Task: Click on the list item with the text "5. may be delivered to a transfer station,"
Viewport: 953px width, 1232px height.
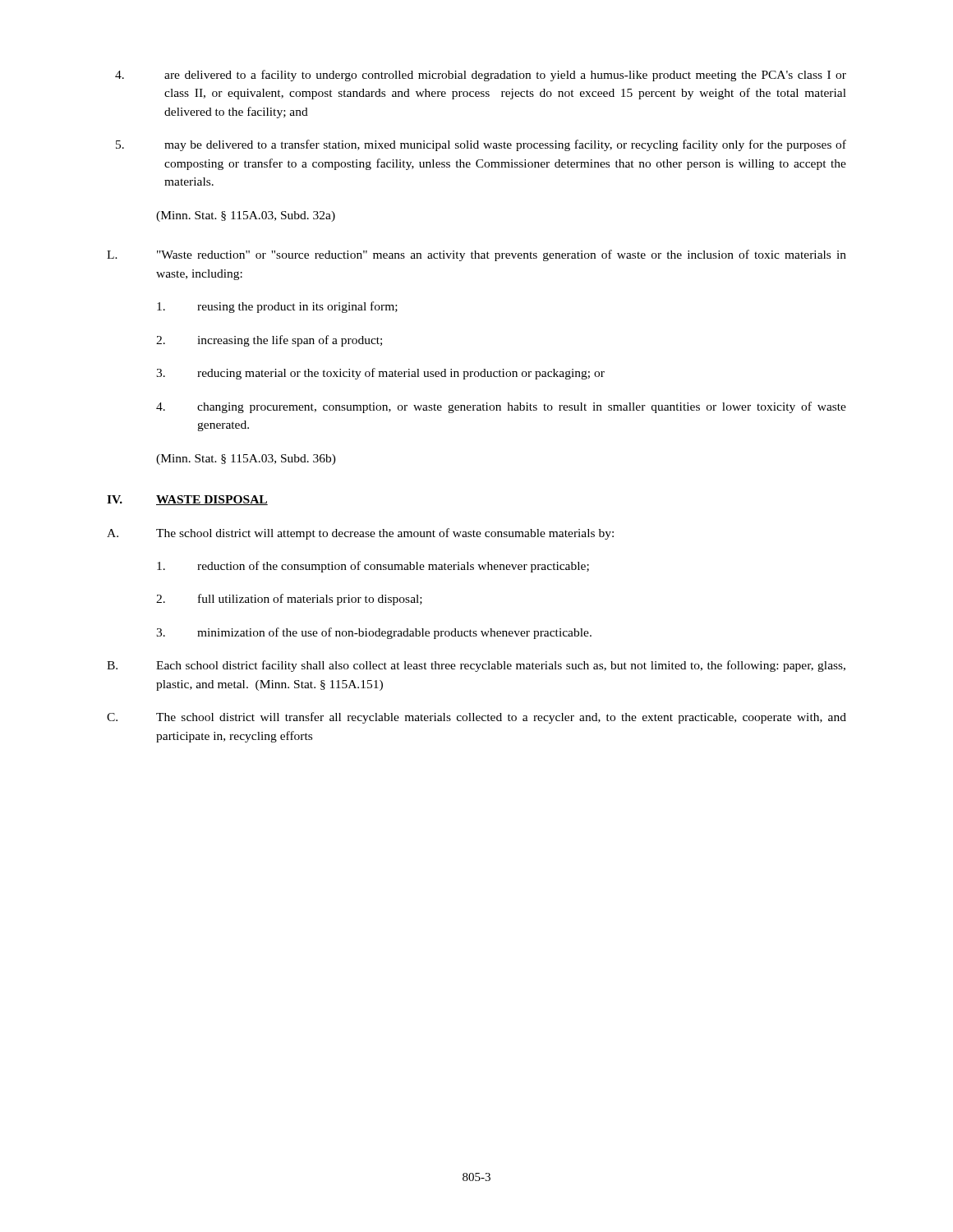Action: (x=476, y=164)
